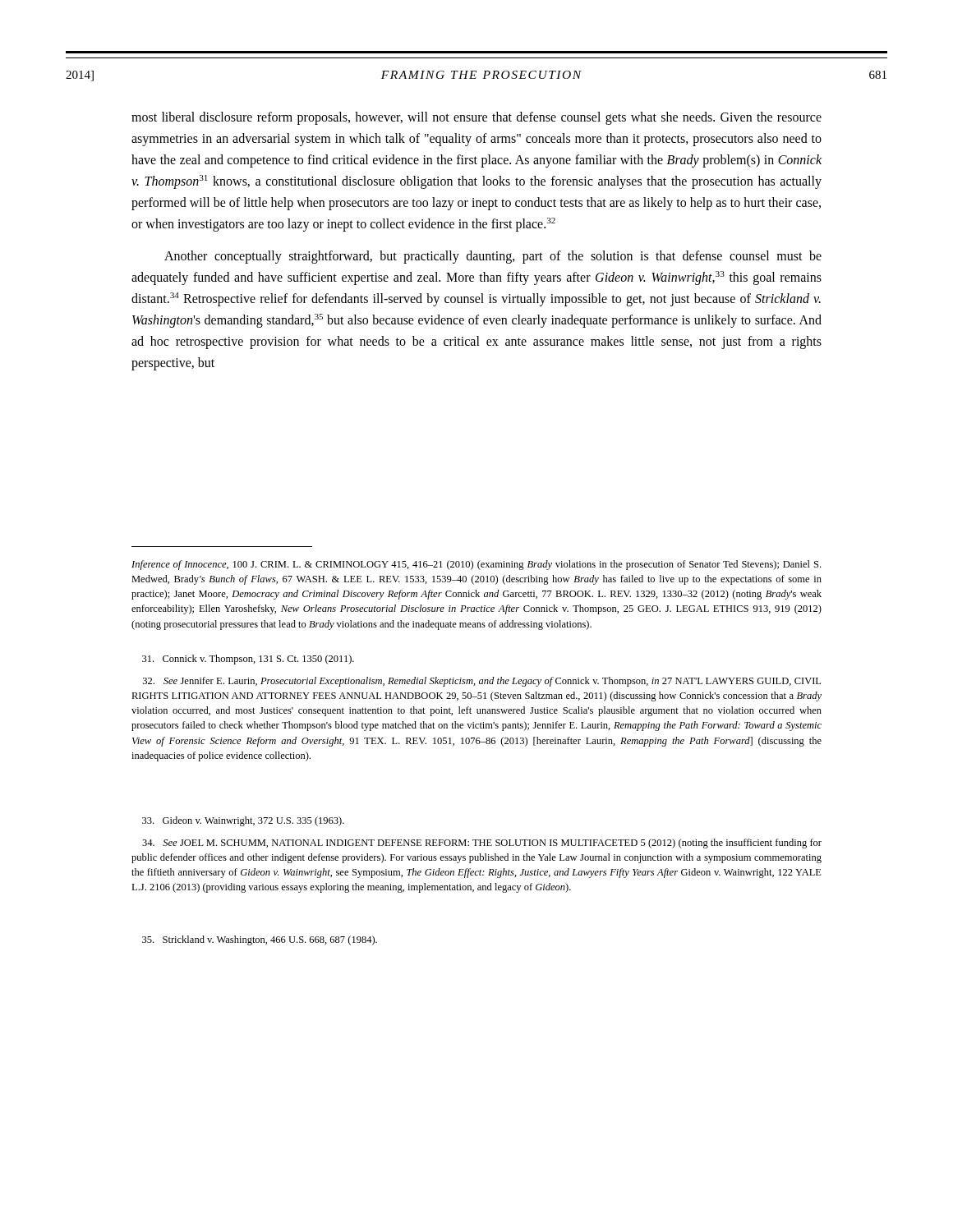
Task: Click on the block starting "Gideon v. Wainwright, 372 U.S."
Action: pos(238,821)
